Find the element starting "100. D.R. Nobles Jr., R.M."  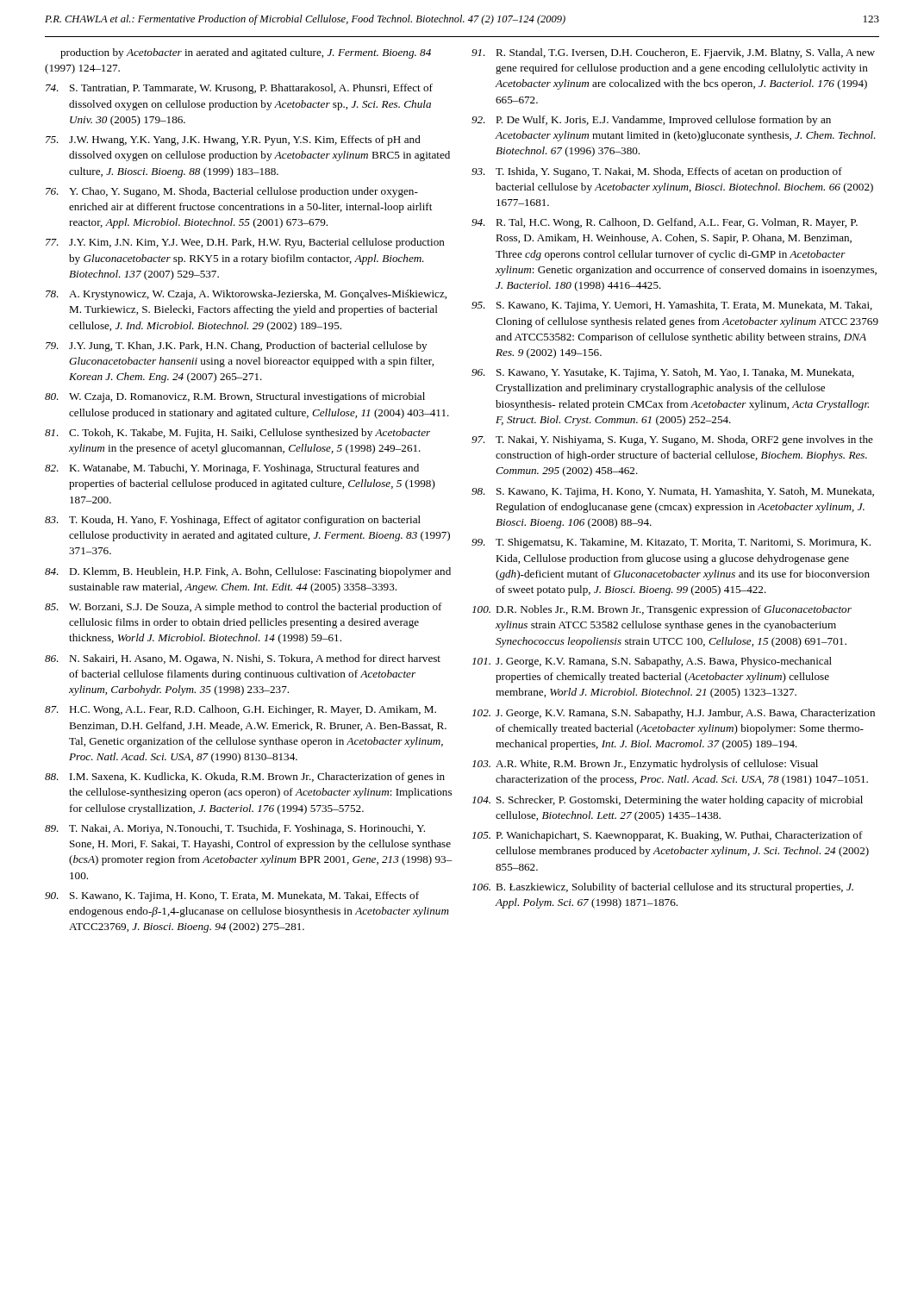(675, 625)
